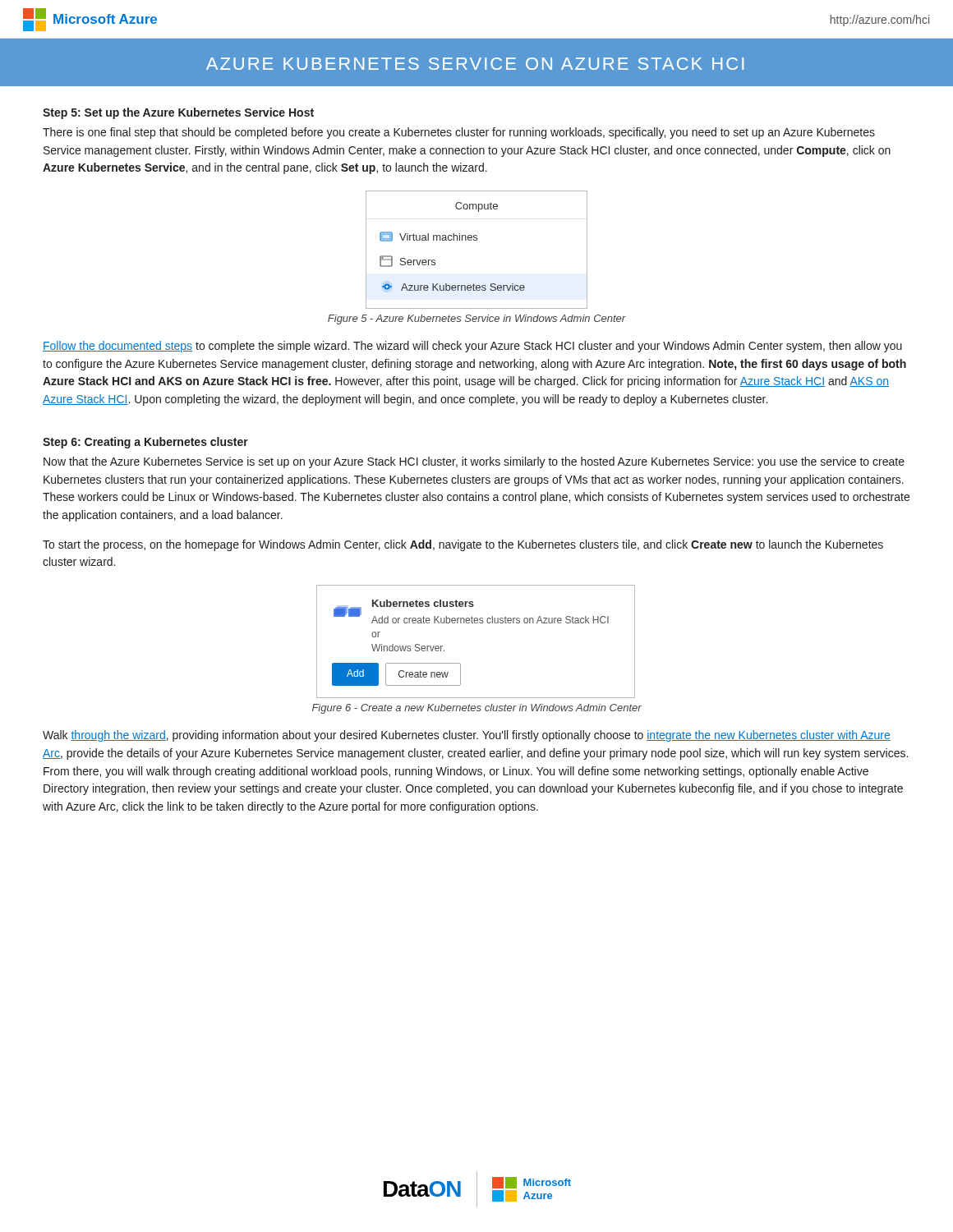Point to the section header beginning "Step 5: Set up the Azure Kubernetes"

178,113
